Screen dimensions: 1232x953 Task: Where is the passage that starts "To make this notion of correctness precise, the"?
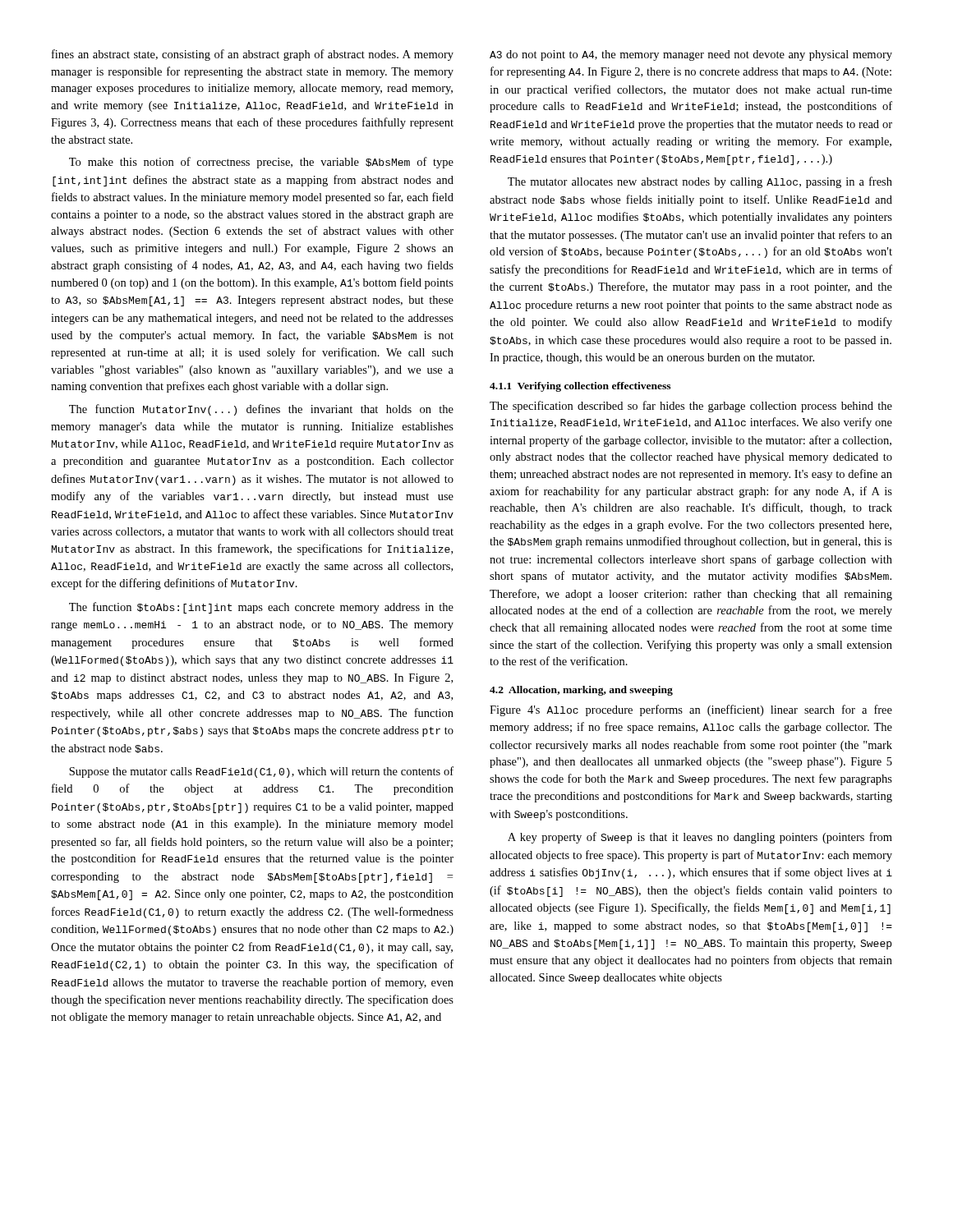(x=252, y=274)
